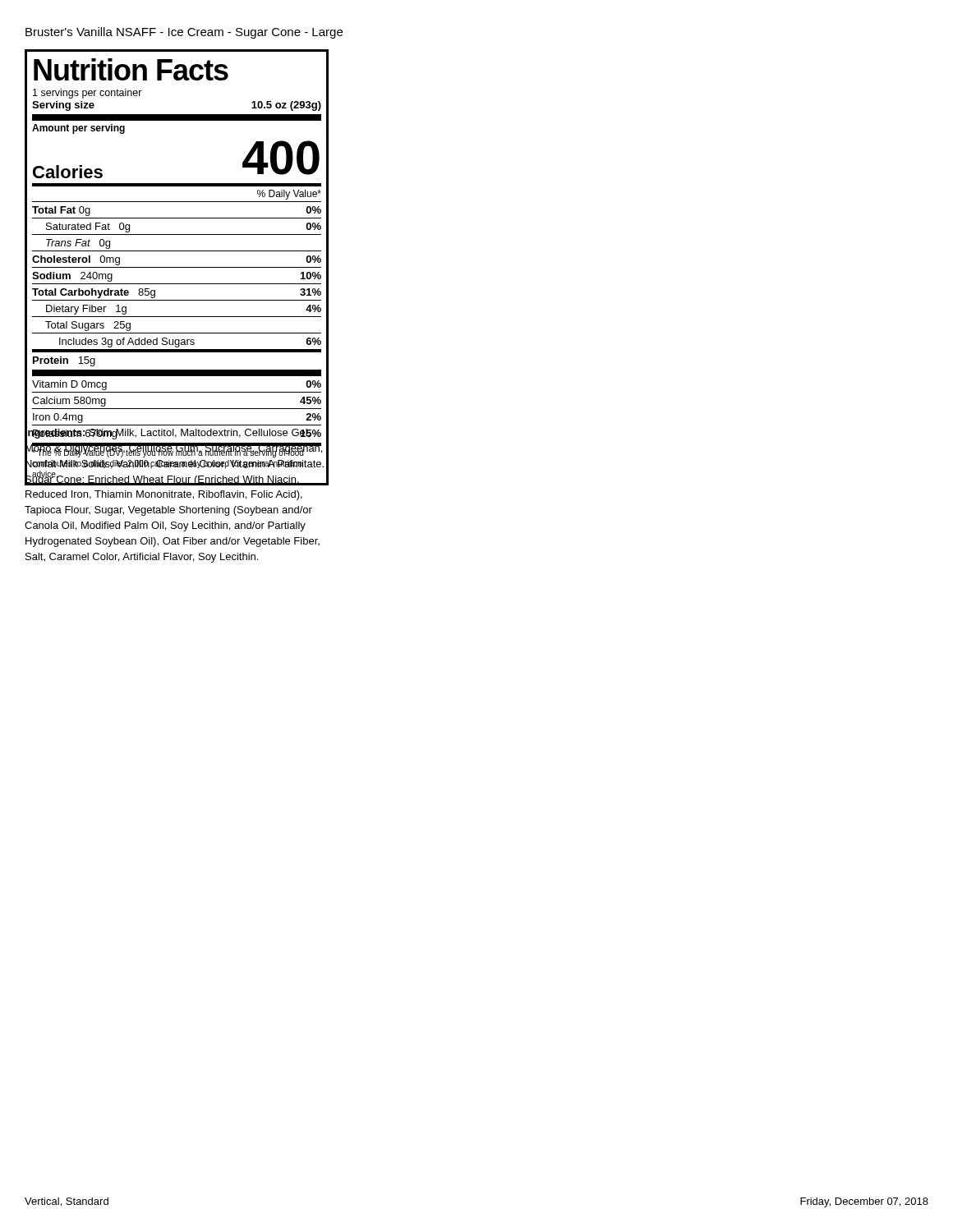Screen dimensions: 1232x953
Task: Locate the block of text that opens with "The % Daily Value (DV) tells you"
Action: (168, 463)
